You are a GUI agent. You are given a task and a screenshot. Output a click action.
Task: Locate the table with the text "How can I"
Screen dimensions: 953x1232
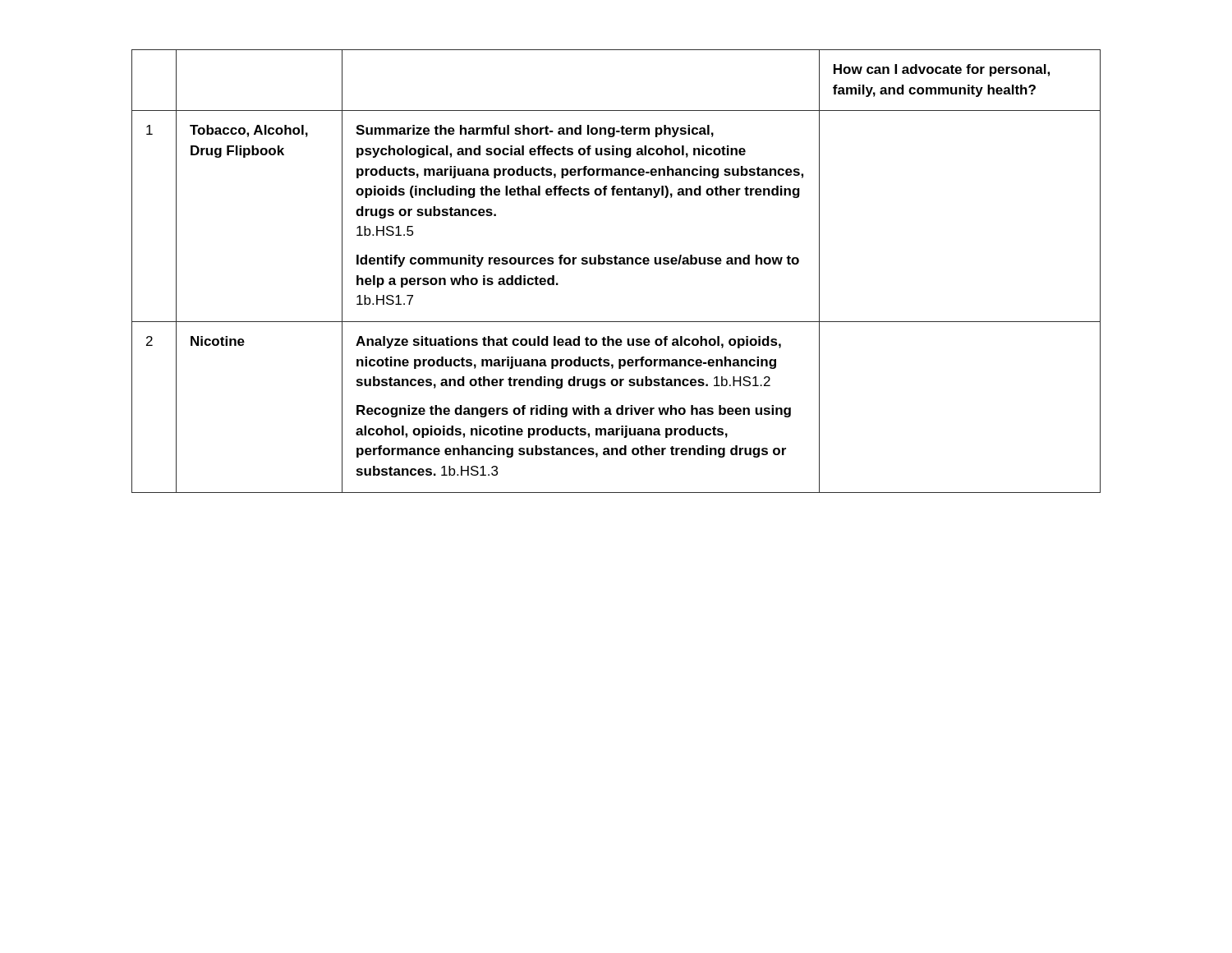pyautogui.click(x=616, y=271)
